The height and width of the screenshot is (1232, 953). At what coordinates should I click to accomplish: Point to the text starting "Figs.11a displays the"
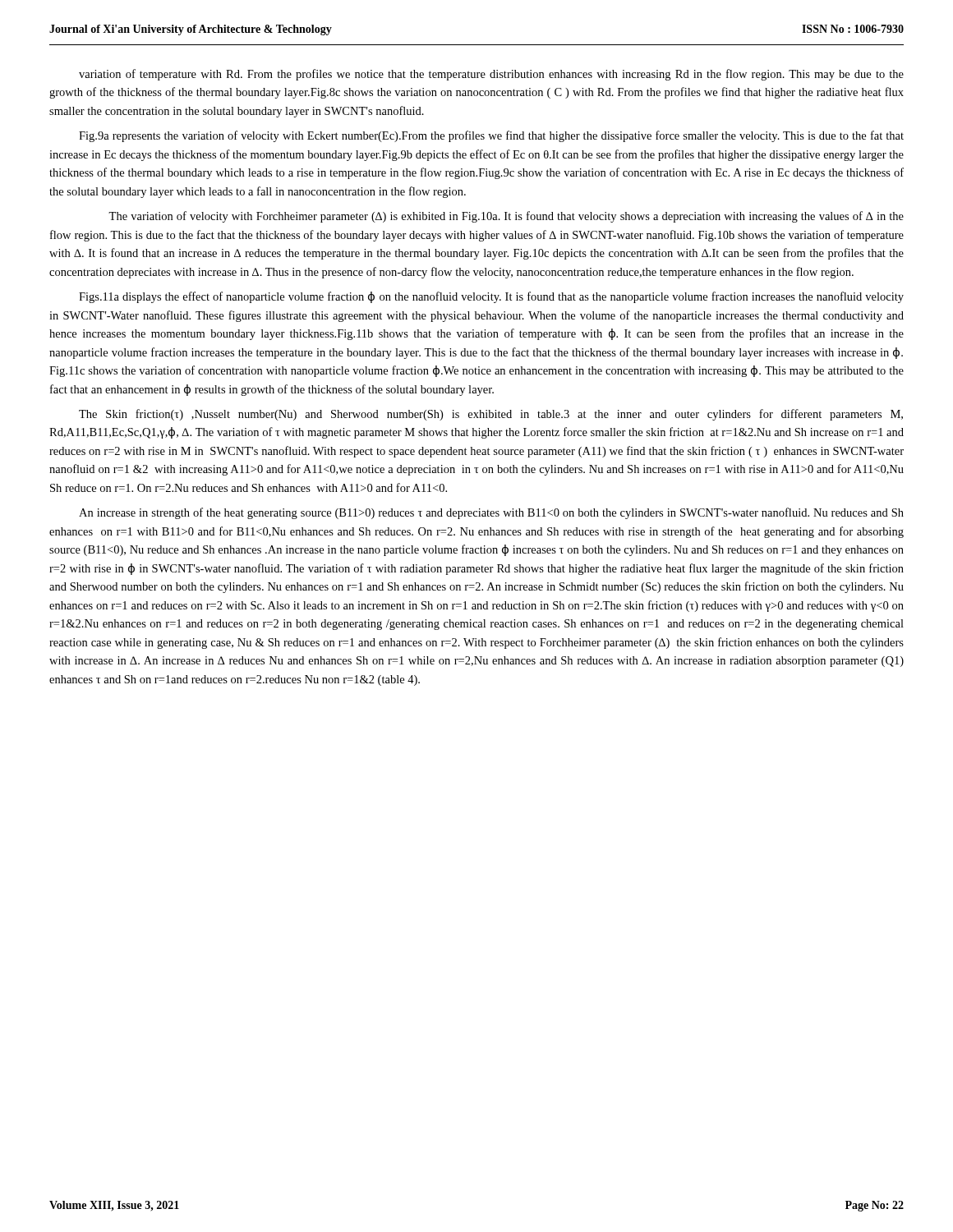point(476,343)
